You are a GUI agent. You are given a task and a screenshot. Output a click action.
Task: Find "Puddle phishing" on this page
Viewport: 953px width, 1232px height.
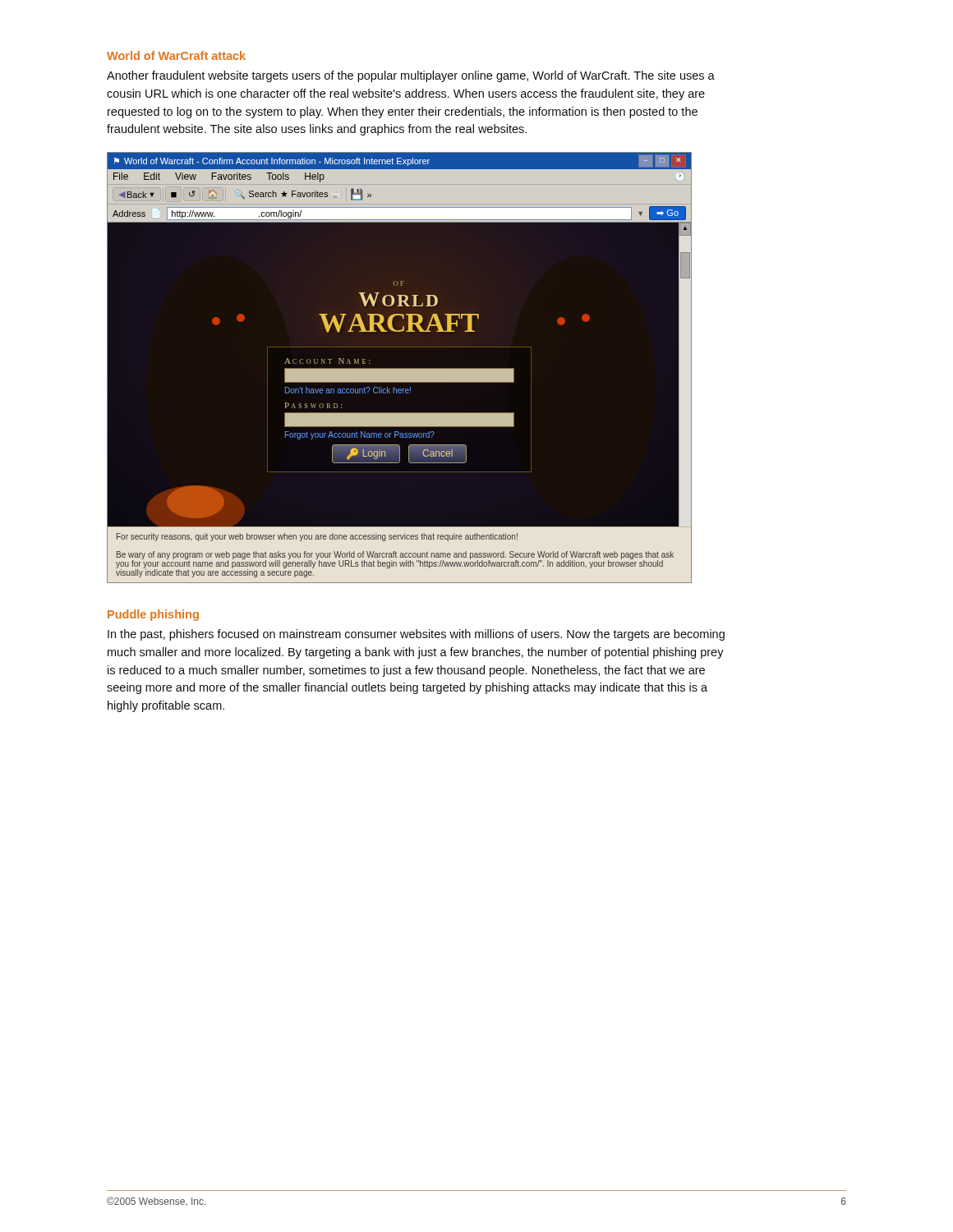click(x=153, y=614)
